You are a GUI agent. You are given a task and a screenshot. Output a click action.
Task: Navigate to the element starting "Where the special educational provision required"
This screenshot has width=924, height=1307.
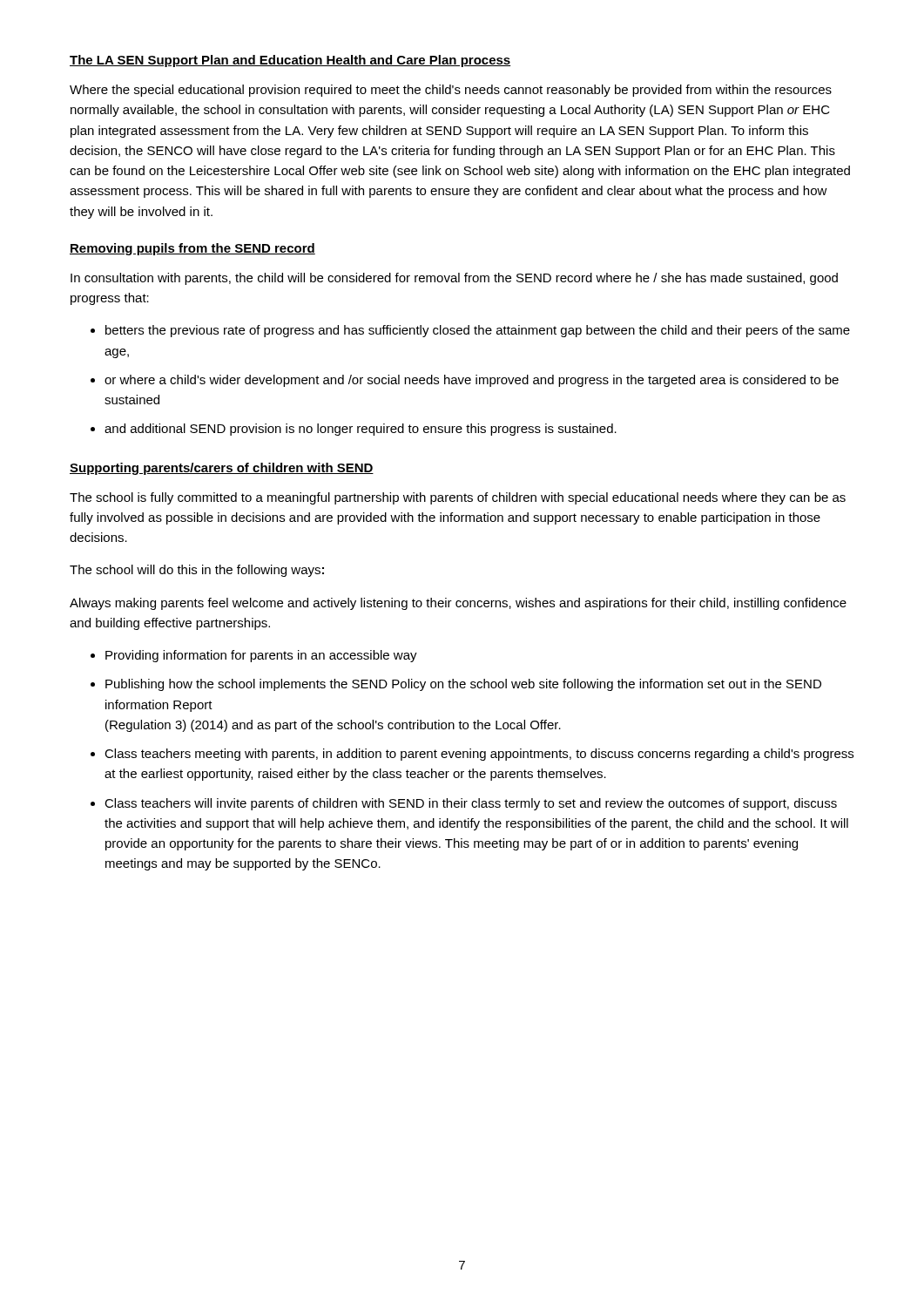click(x=460, y=150)
